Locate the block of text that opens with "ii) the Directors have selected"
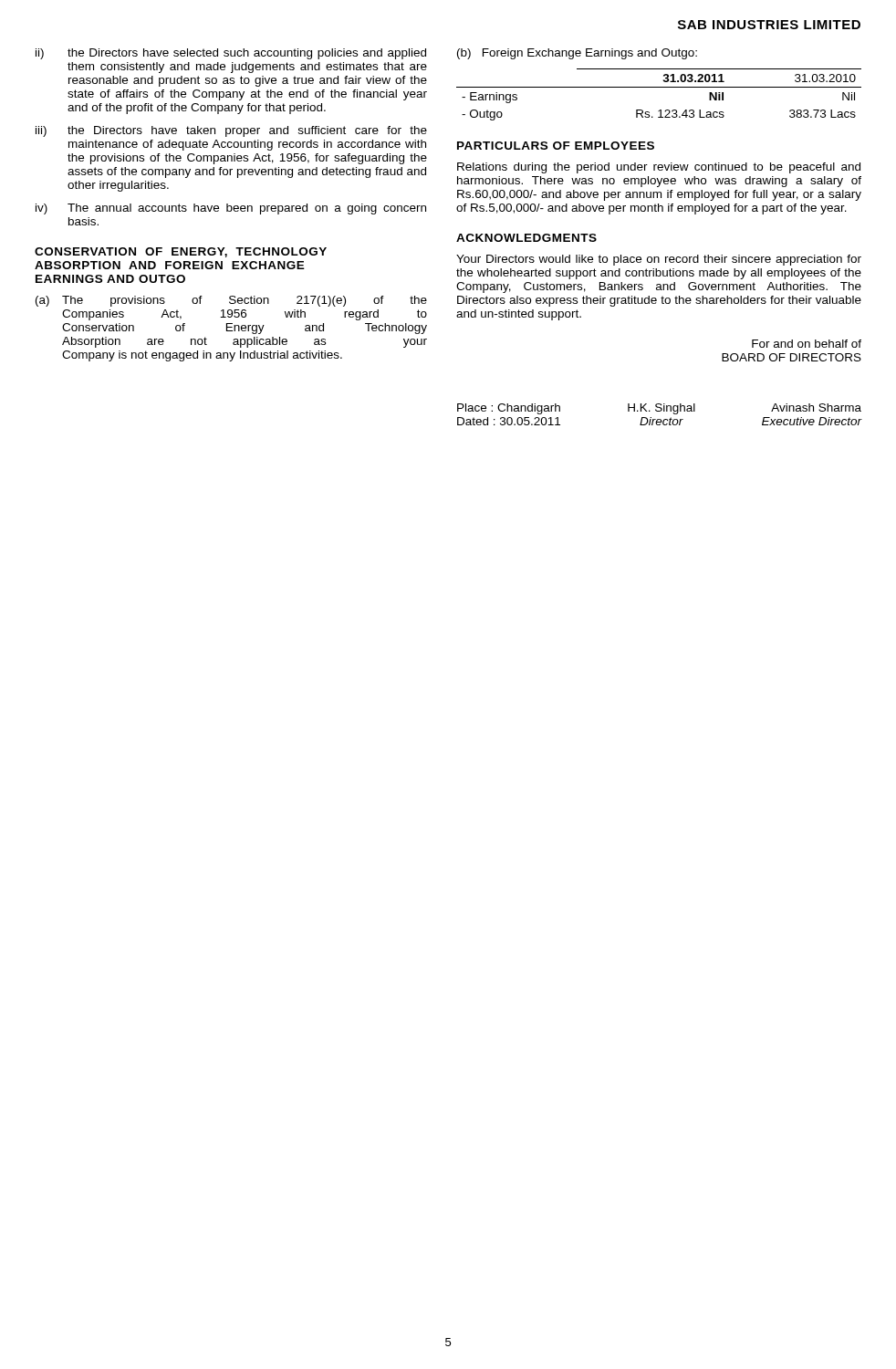 (x=231, y=80)
